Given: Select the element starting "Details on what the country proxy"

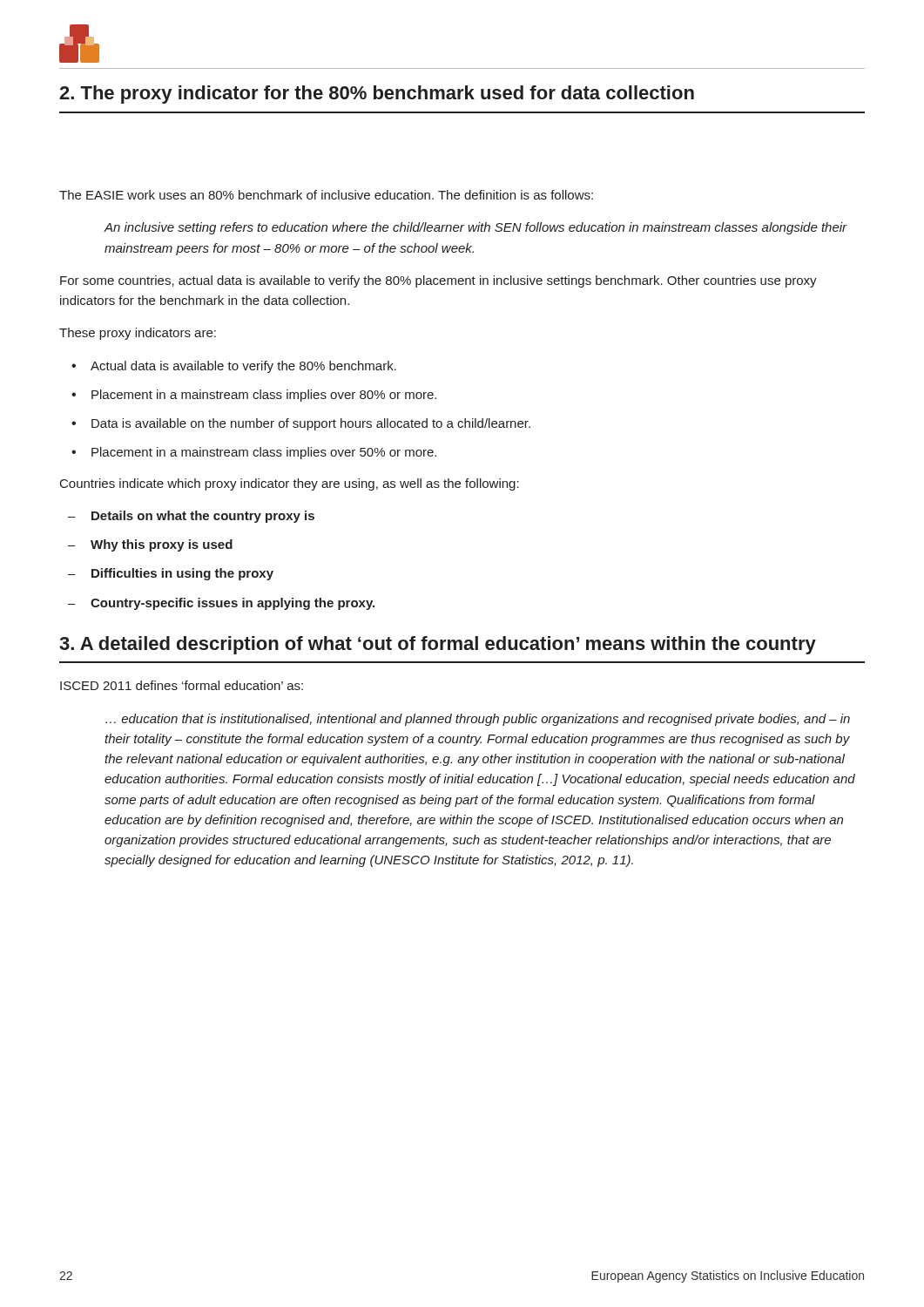Looking at the screenshot, I should coord(203,515).
